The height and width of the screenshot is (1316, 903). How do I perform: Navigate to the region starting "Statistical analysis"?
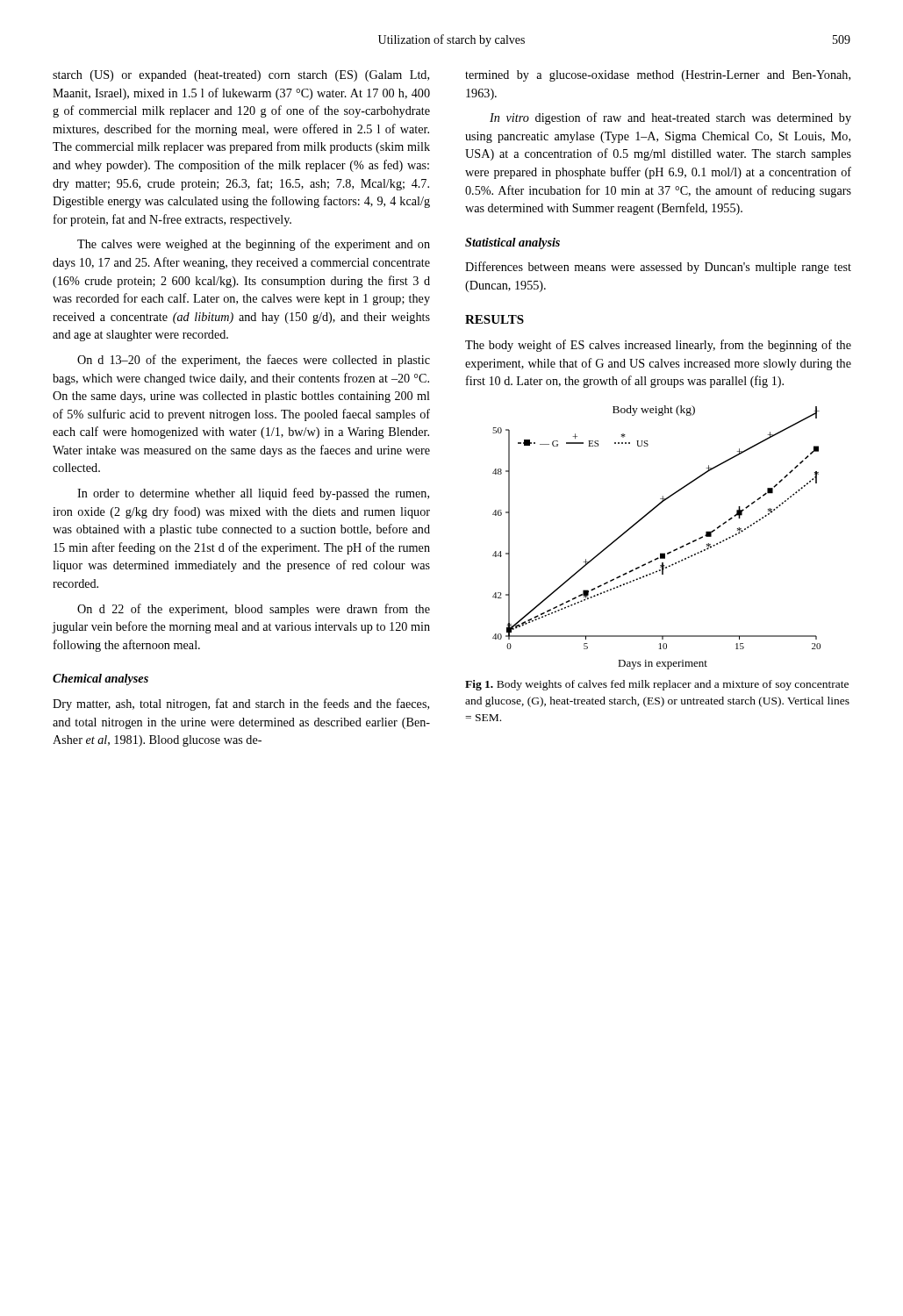click(513, 242)
